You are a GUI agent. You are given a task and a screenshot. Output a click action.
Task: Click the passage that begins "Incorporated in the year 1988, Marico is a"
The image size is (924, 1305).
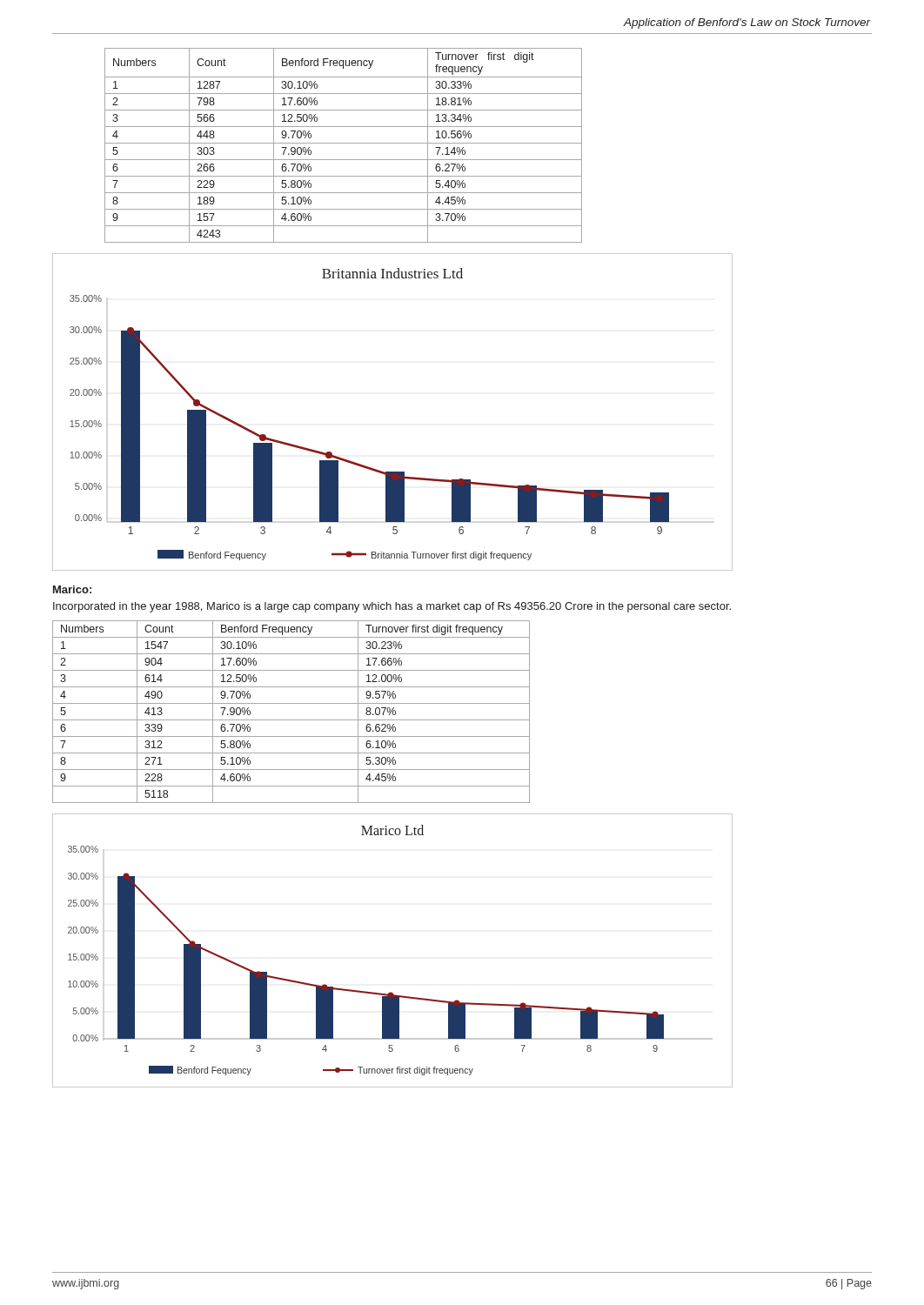click(x=392, y=606)
